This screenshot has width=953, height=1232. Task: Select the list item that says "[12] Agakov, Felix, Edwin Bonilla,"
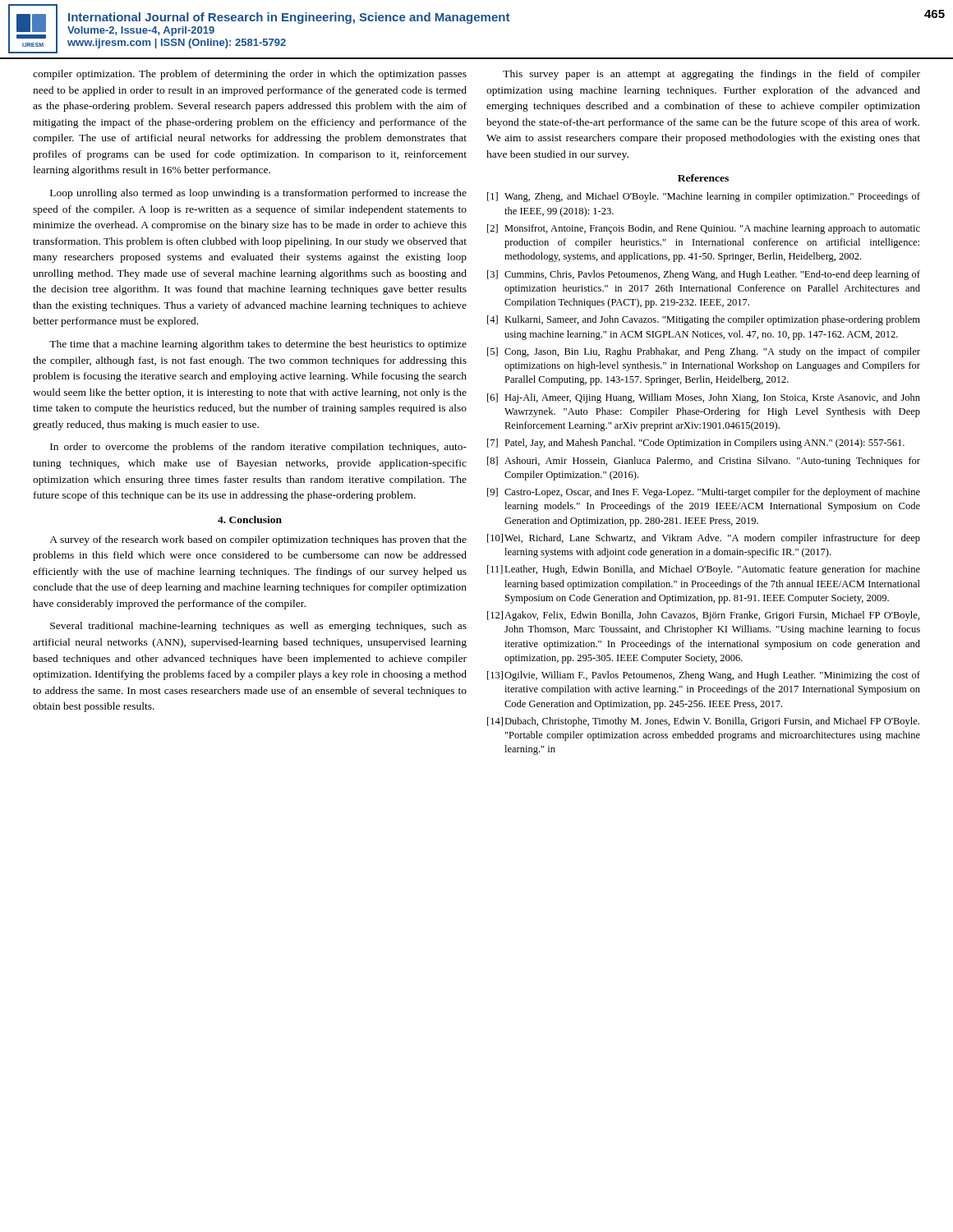(703, 637)
